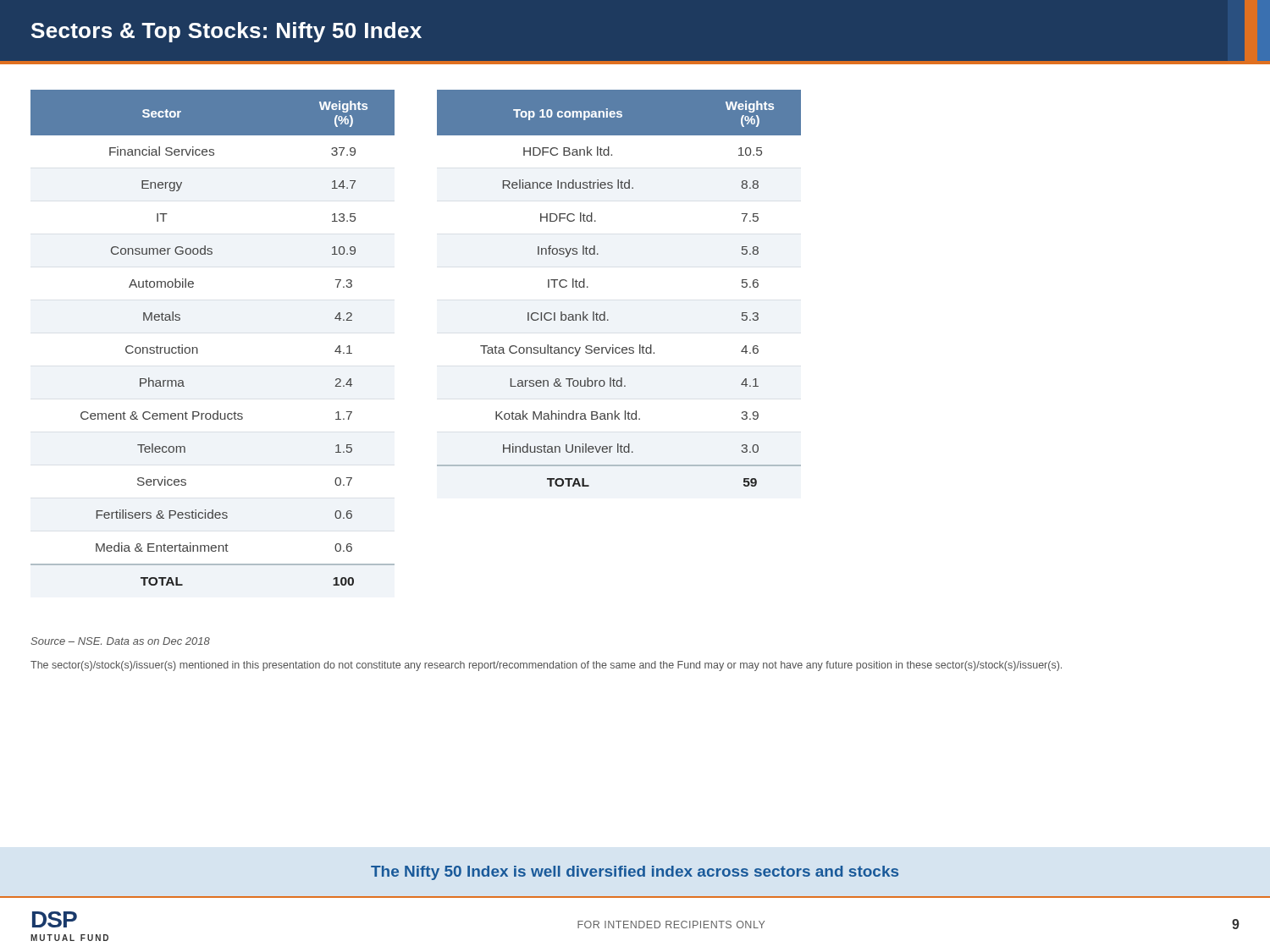Select the text starting "The sector(s)/stock(s)/issuer(s) mentioned in"
The image size is (1270, 952).
click(x=547, y=665)
